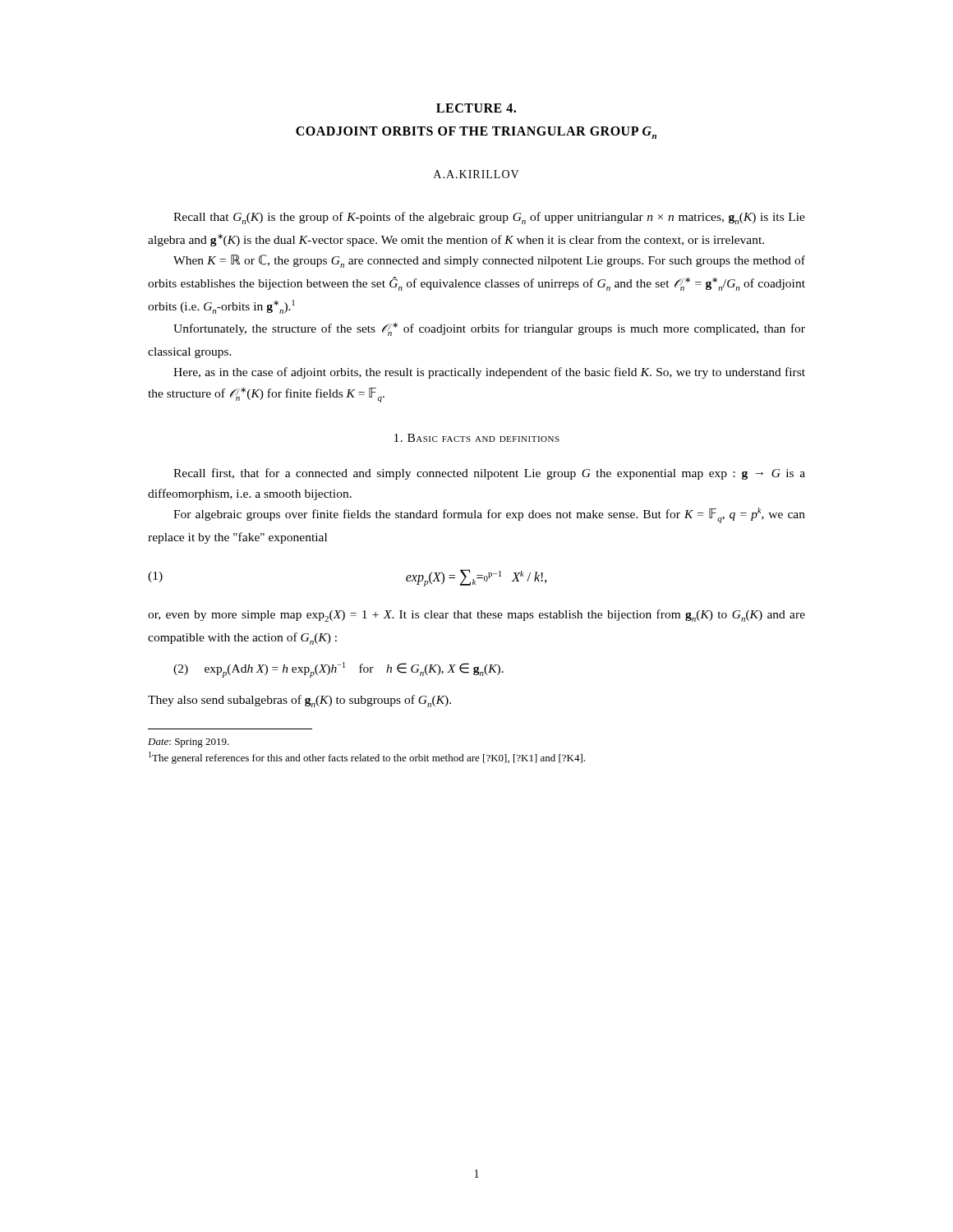Click on the passage starting "1The general references for this and"

pyautogui.click(x=367, y=757)
